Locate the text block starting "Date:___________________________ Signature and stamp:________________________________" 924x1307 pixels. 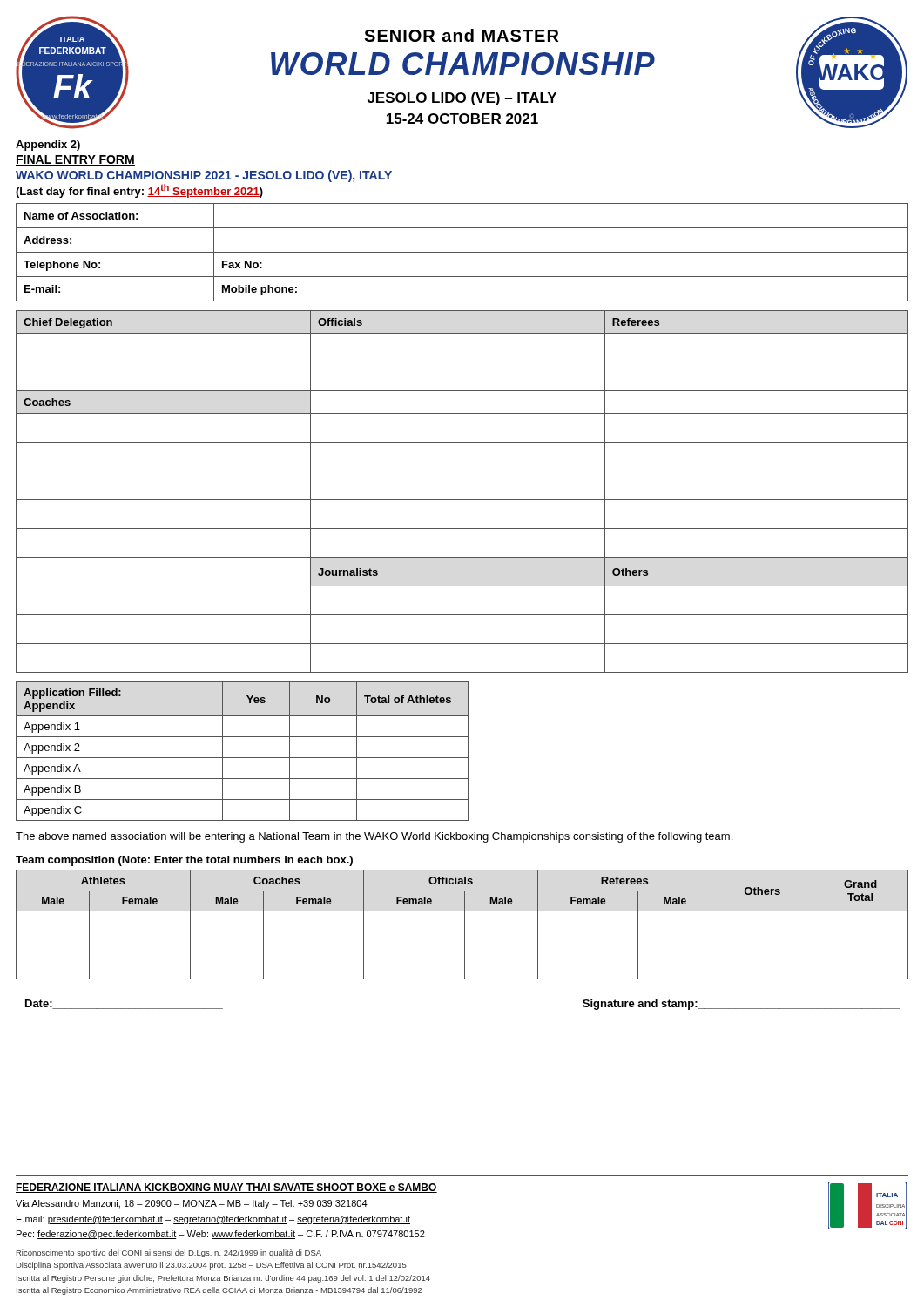(x=136, y=1009)
